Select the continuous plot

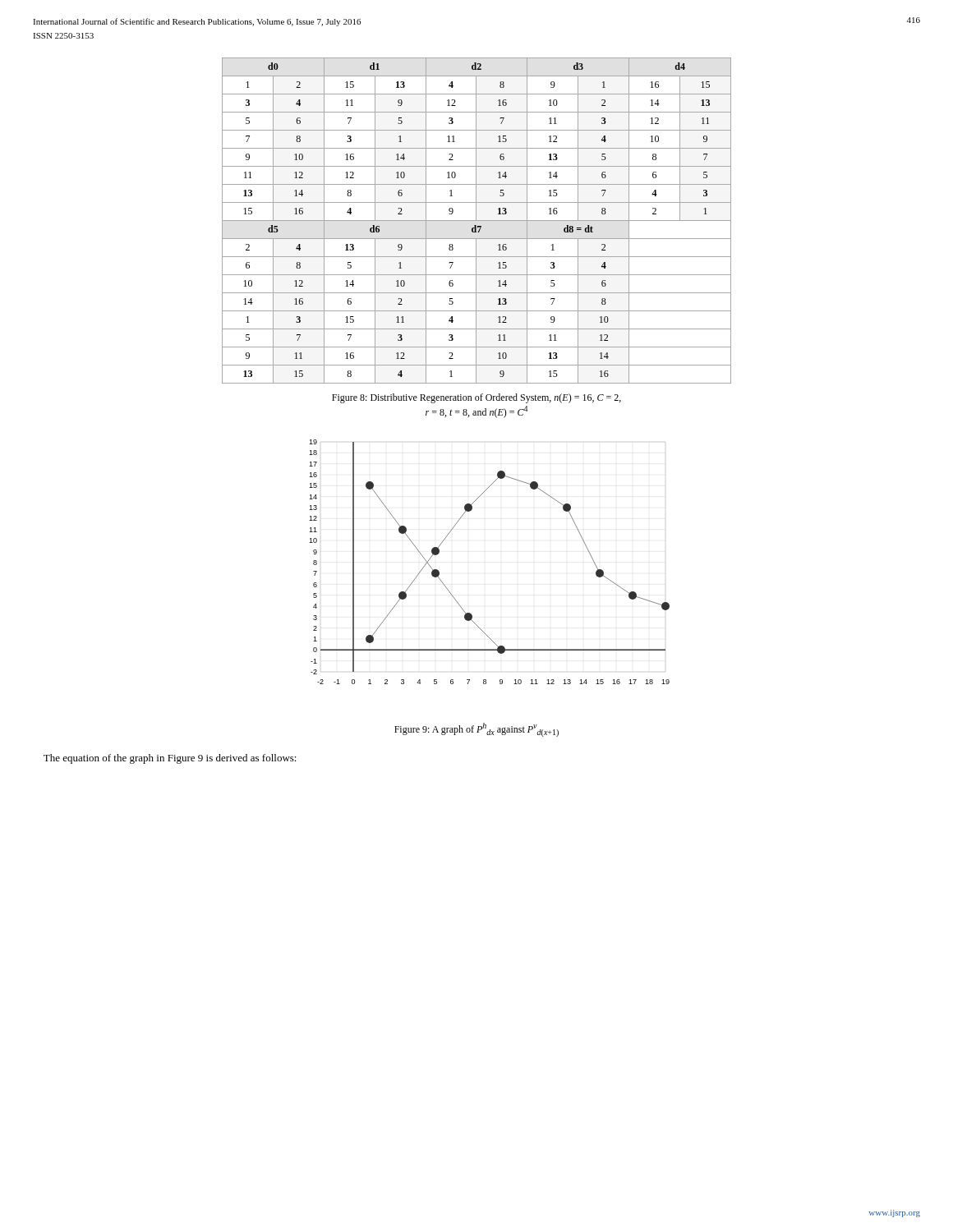(476, 575)
